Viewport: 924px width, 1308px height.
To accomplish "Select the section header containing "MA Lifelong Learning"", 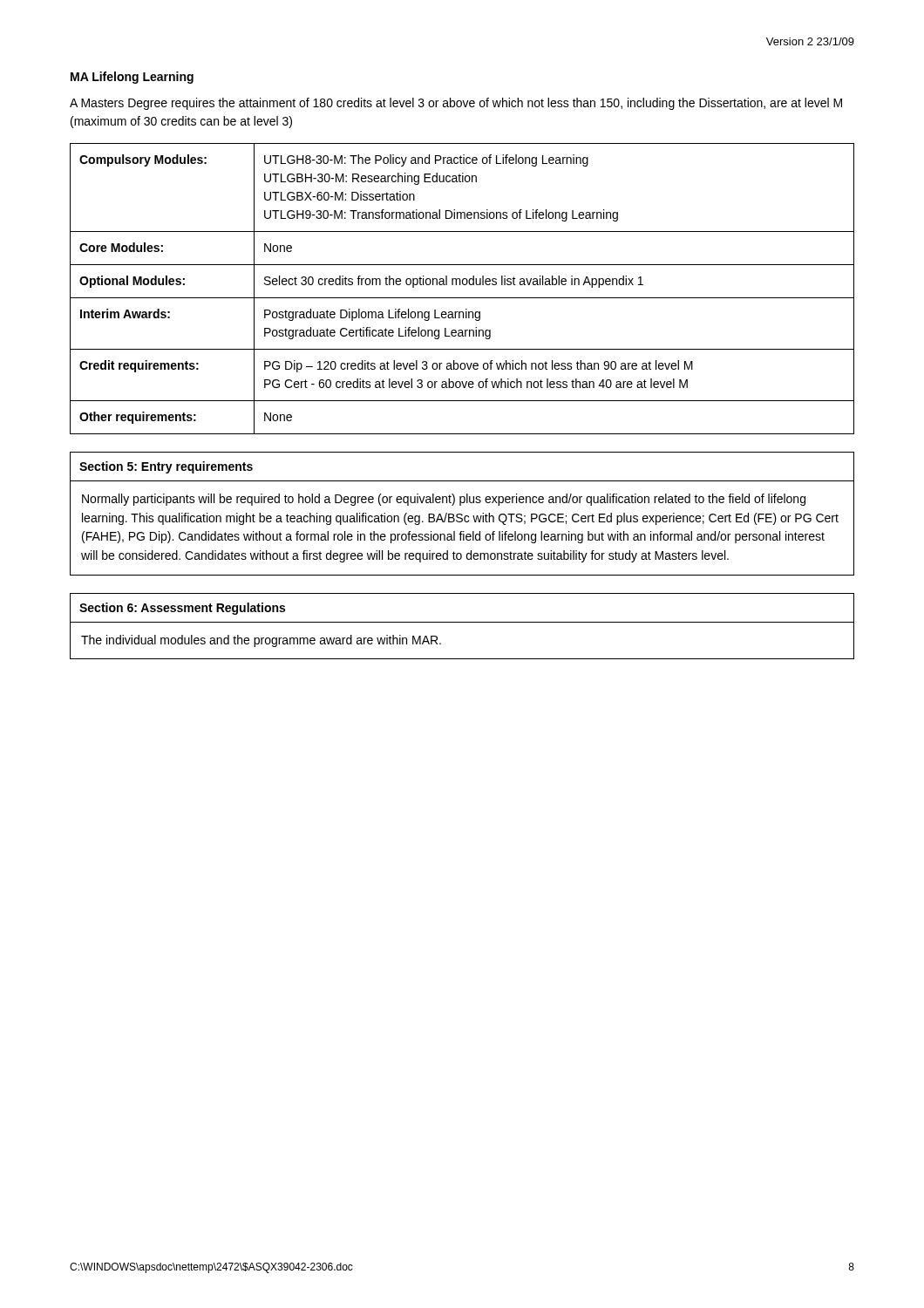I will click(x=132, y=77).
